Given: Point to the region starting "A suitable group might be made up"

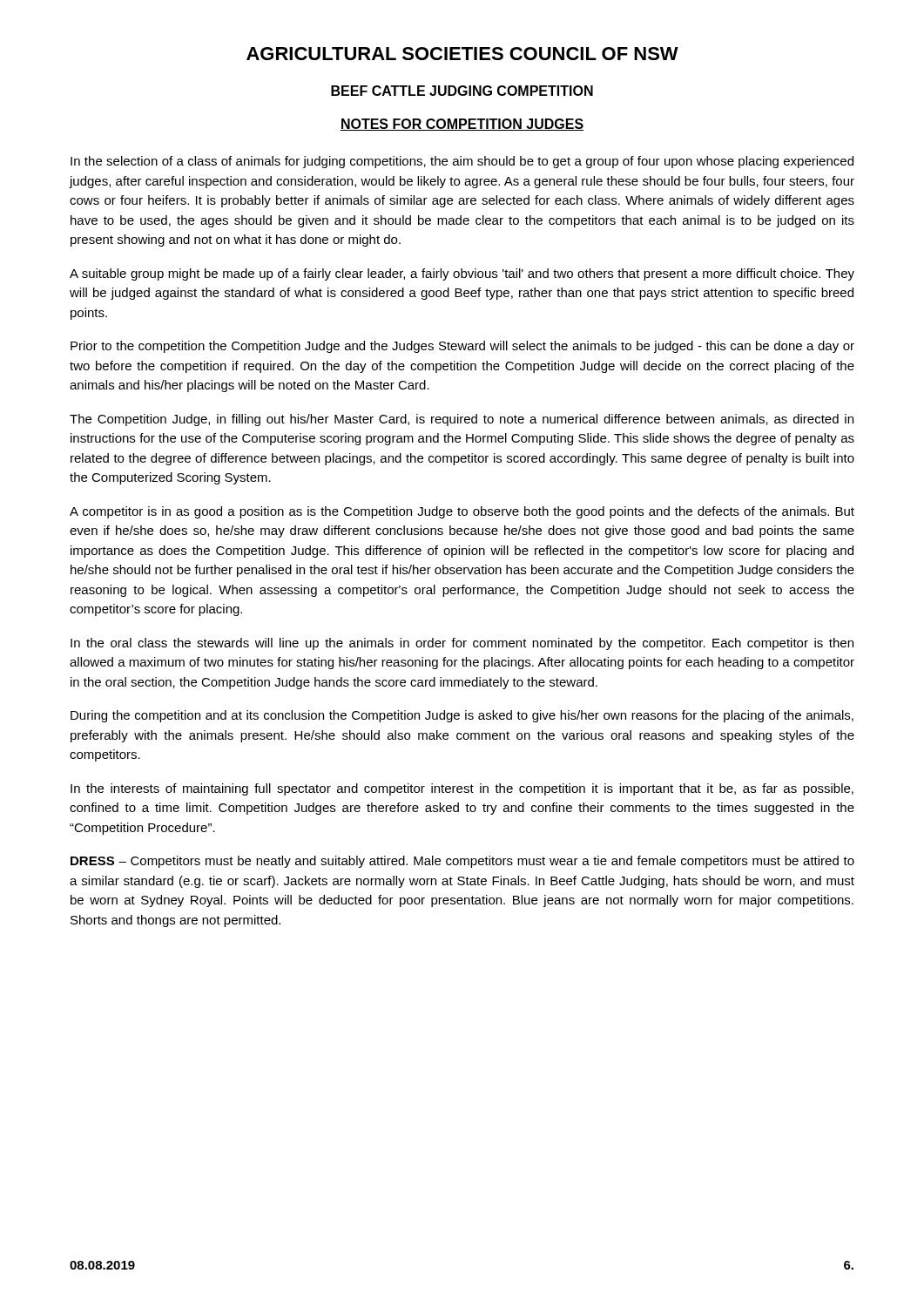Looking at the screenshot, I should pyautogui.click(x=462, y=293).
